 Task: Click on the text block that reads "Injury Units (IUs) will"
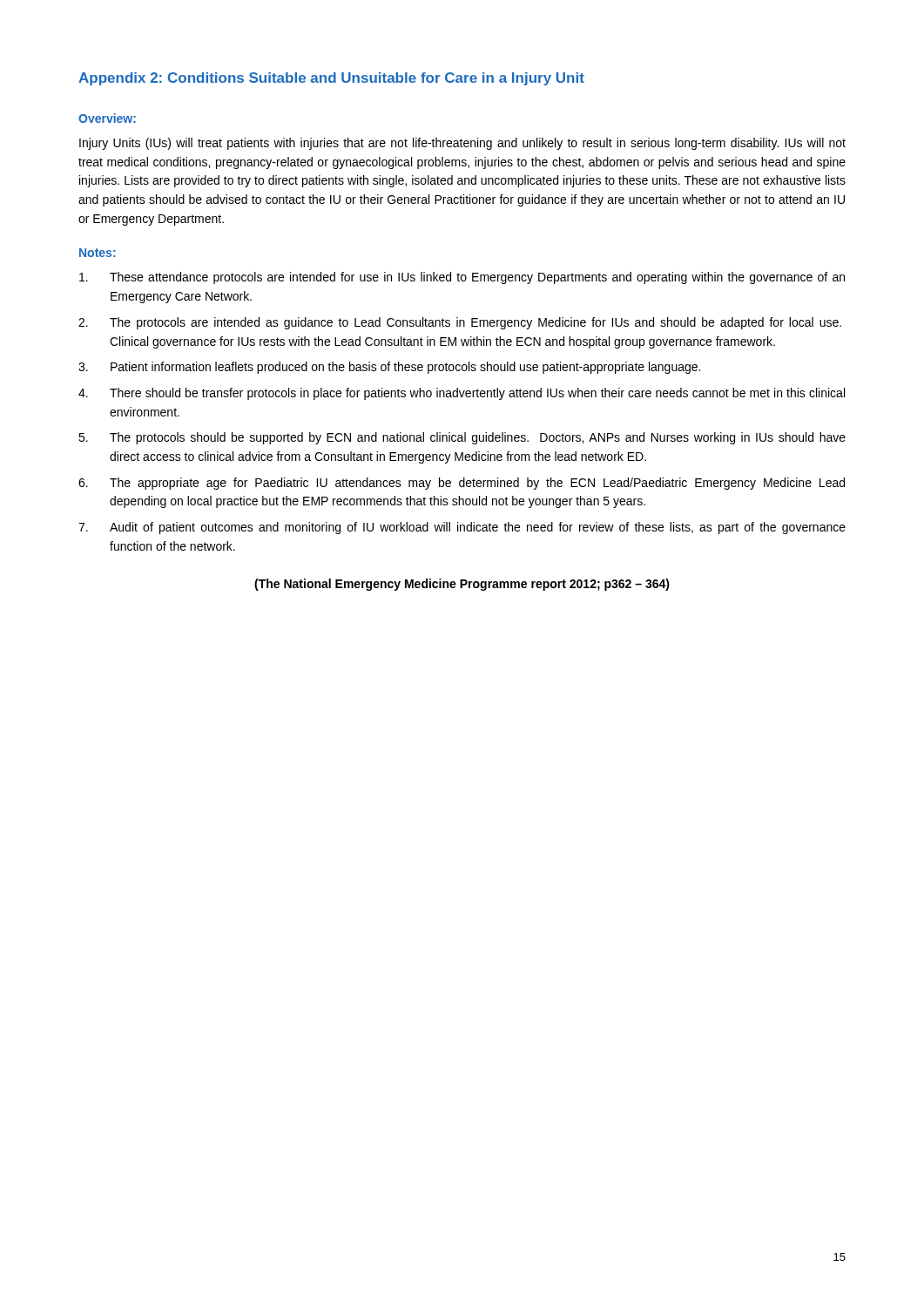coord(462,181)
